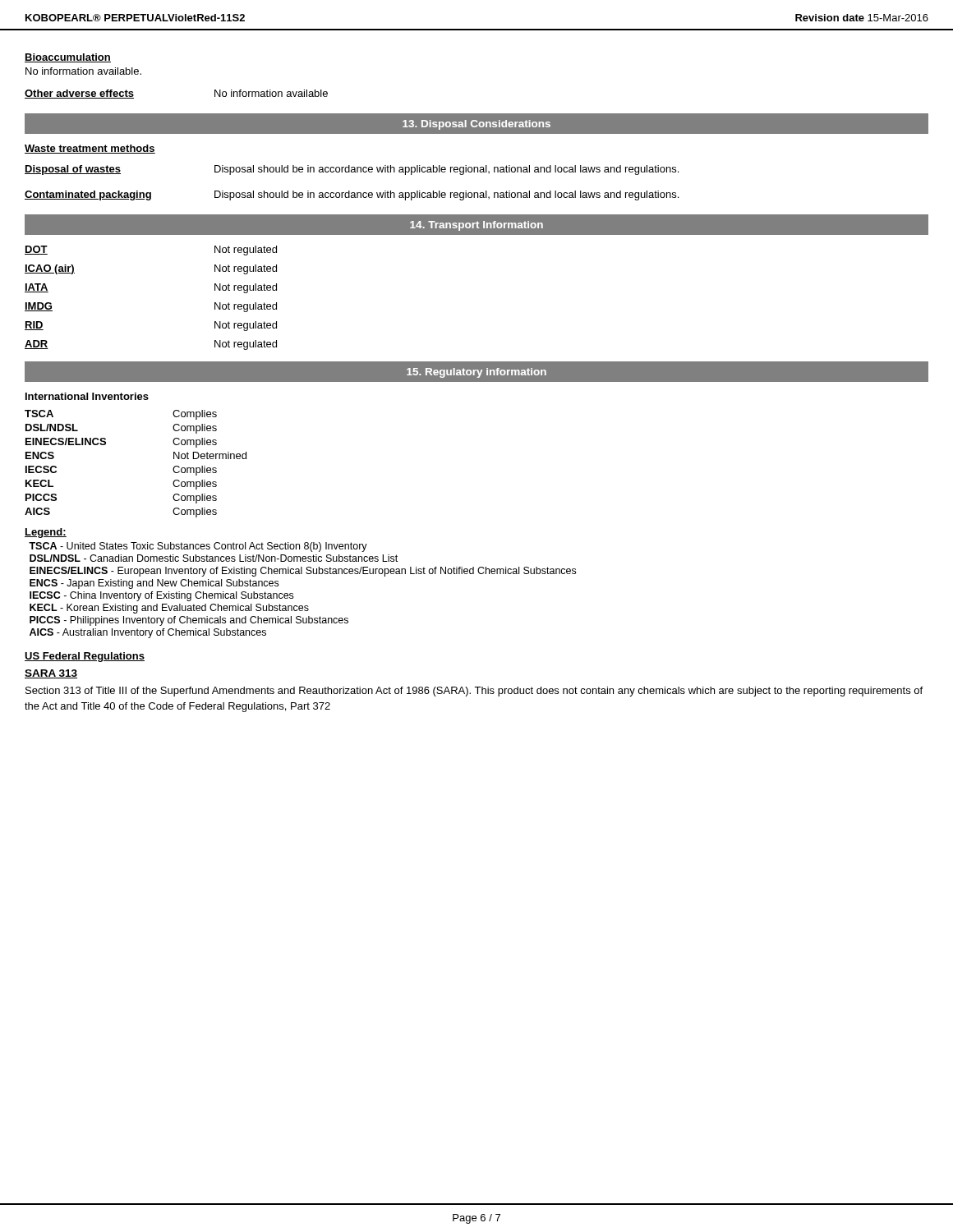This screenshot has width=953, height=1232.
Task: Point to "ICAO (air) Not regulated"
Action: [41, 269]
